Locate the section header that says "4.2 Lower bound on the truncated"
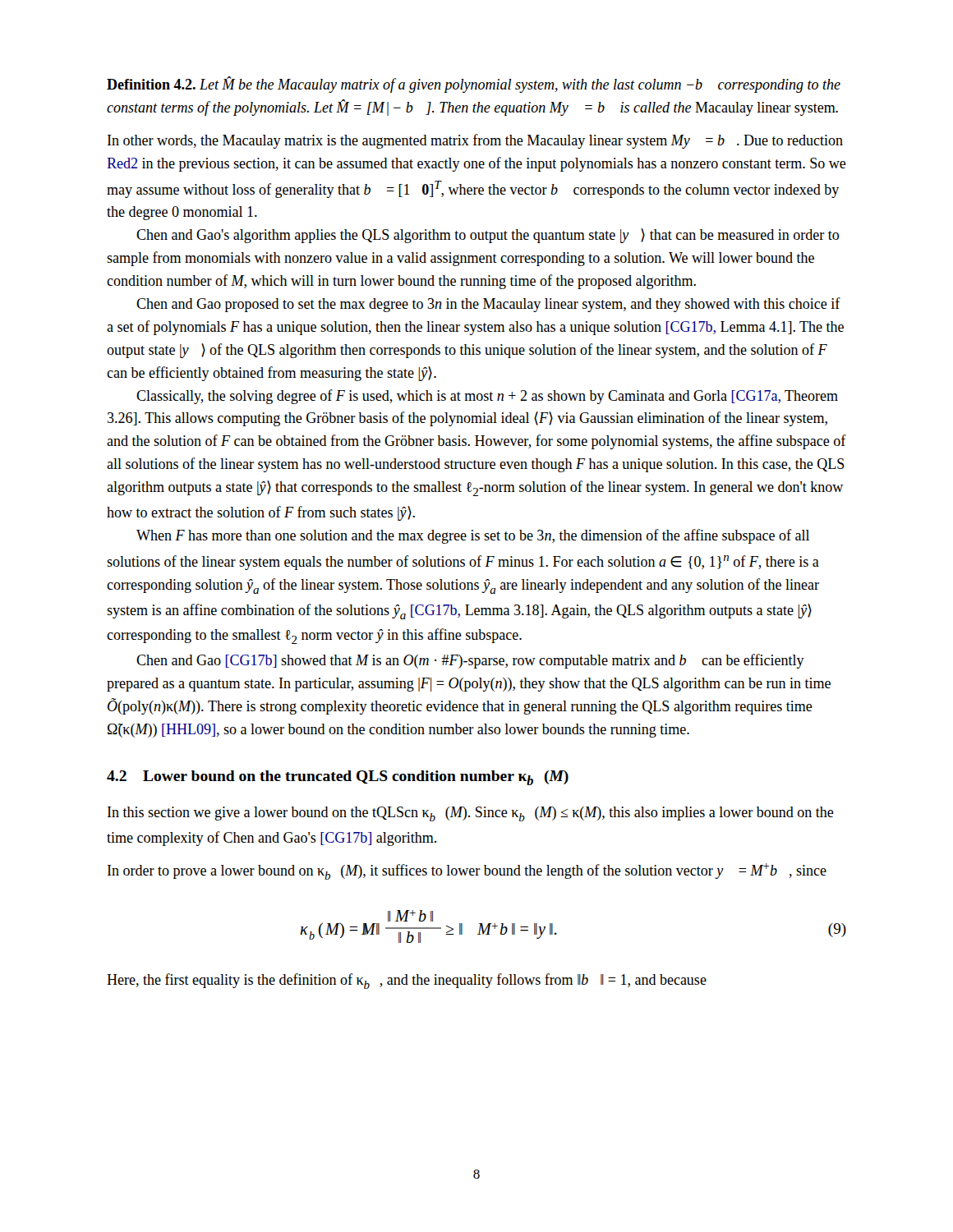This screenshot has height=1232, width=953. [x=338, y=778]
